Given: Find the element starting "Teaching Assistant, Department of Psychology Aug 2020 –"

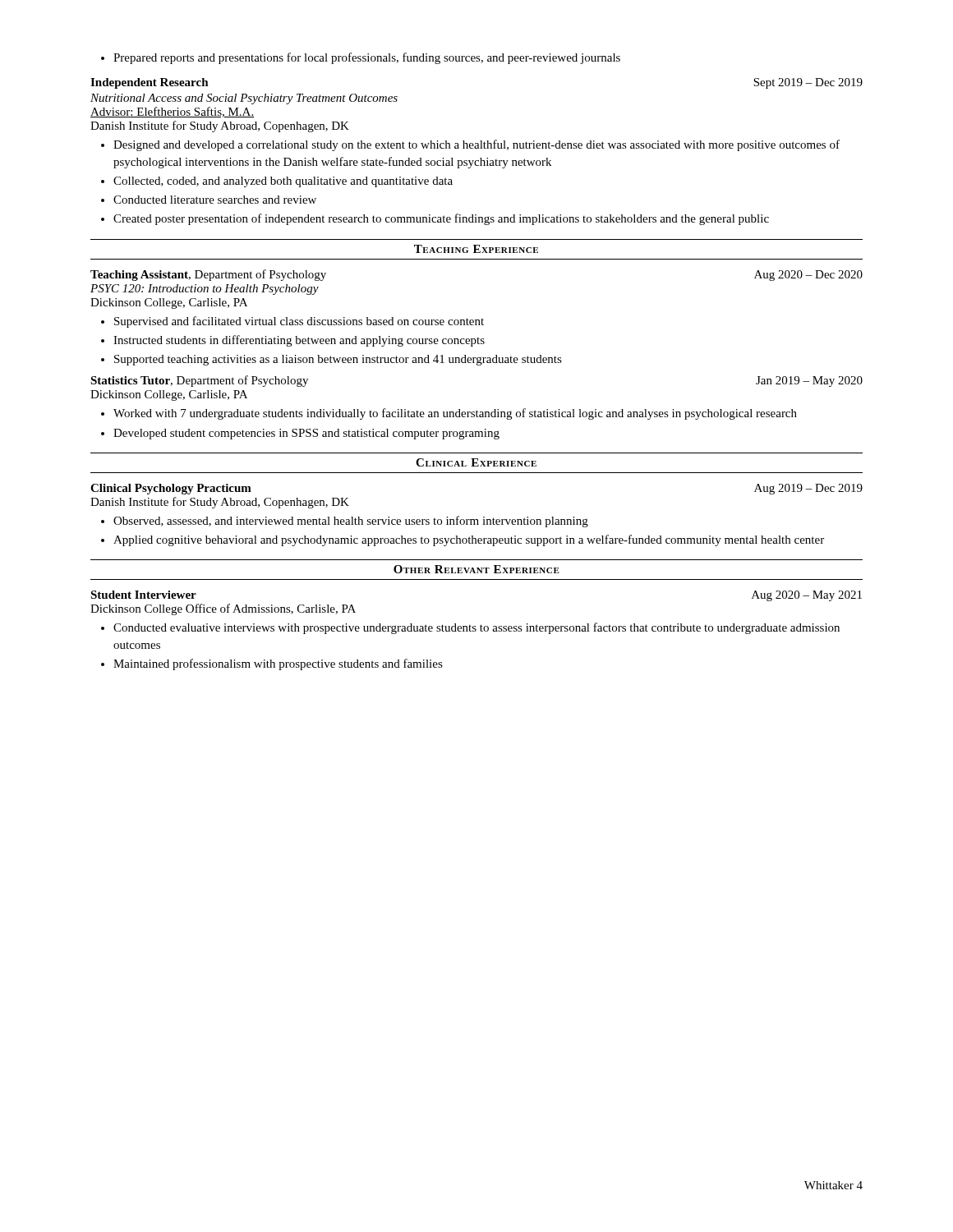Looking at the screenshot, I should [208, 275].
